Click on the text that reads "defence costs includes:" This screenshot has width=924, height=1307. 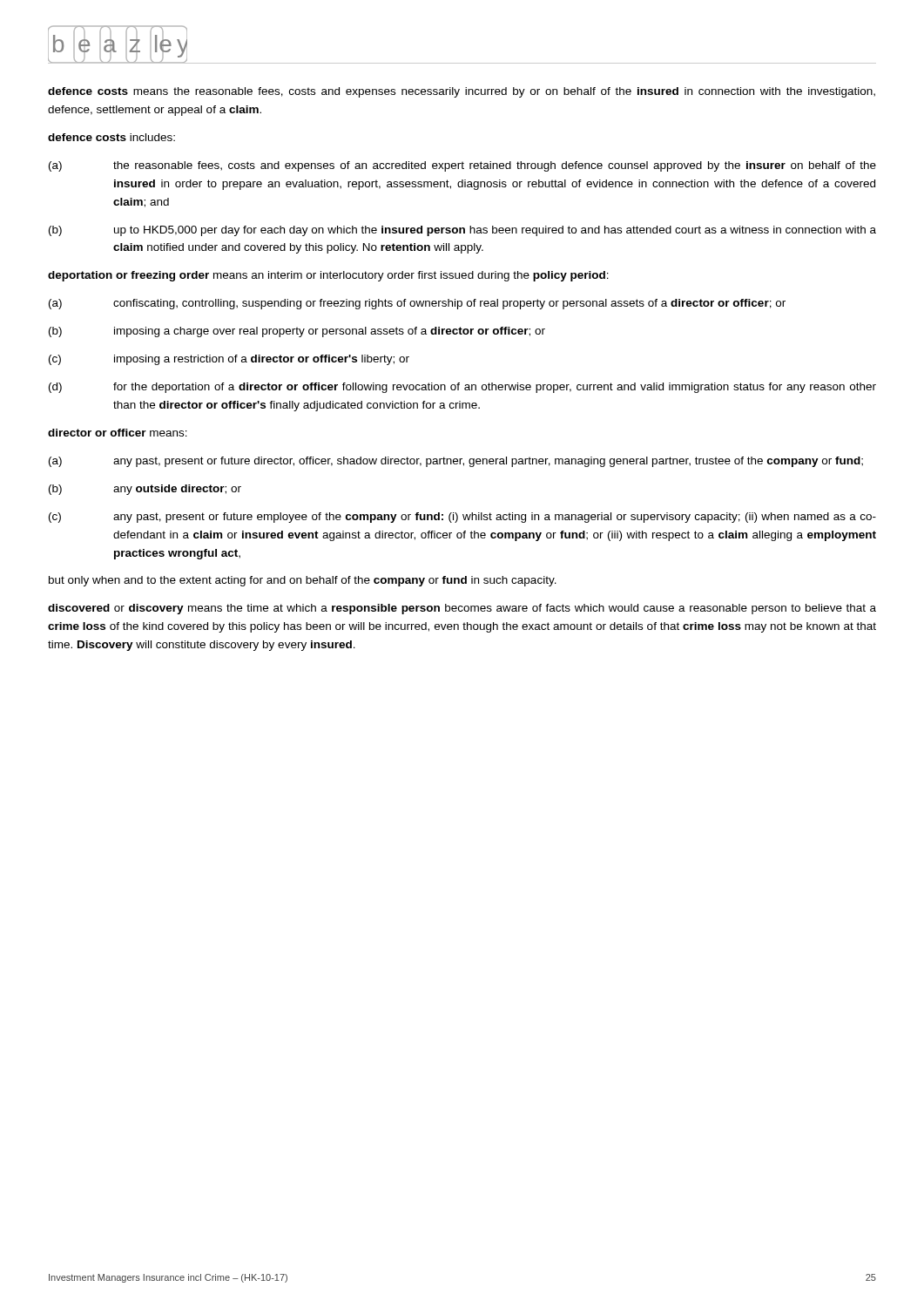click(x=112, y=137)
